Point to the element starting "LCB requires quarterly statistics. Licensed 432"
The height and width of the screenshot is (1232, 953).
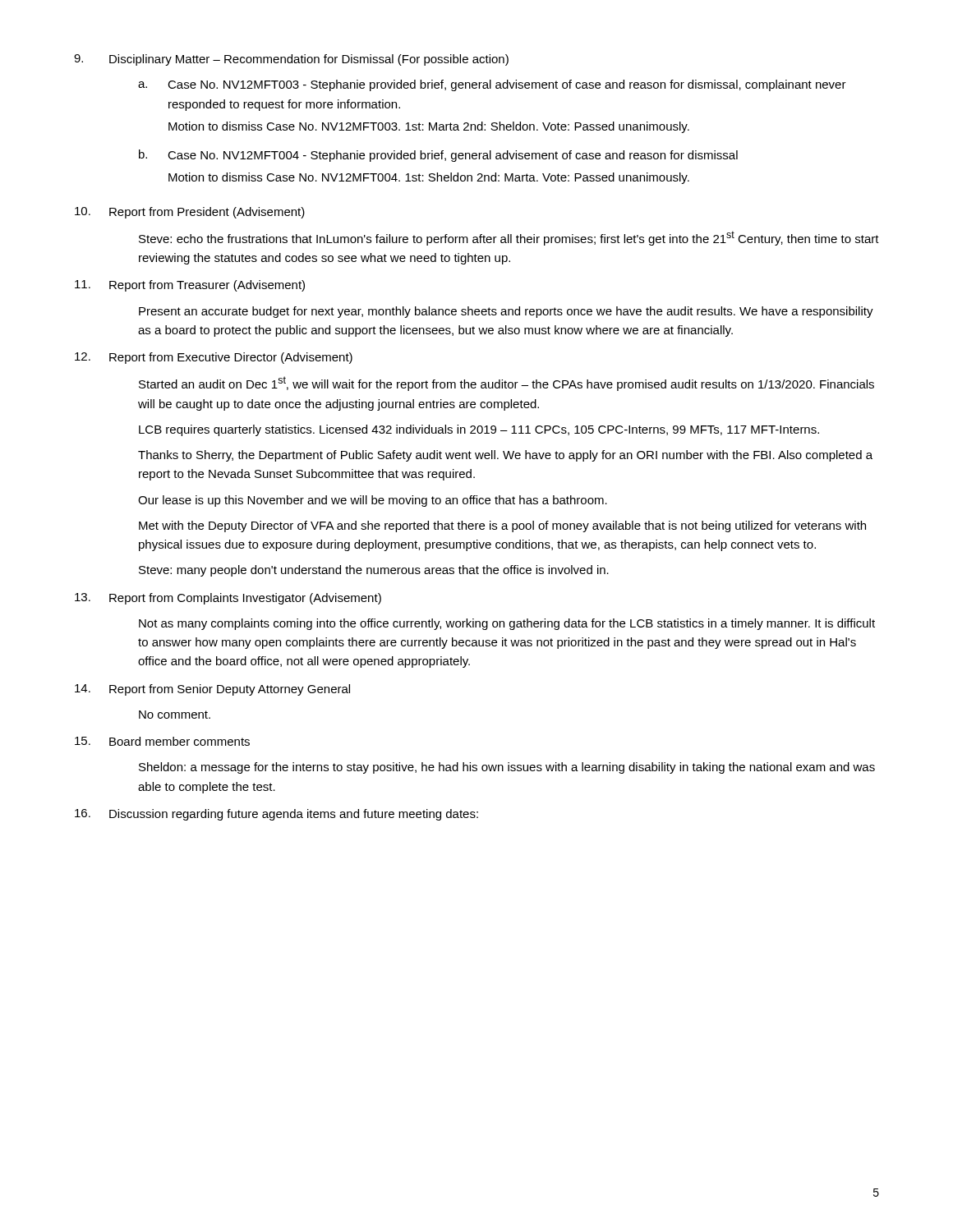509,429
